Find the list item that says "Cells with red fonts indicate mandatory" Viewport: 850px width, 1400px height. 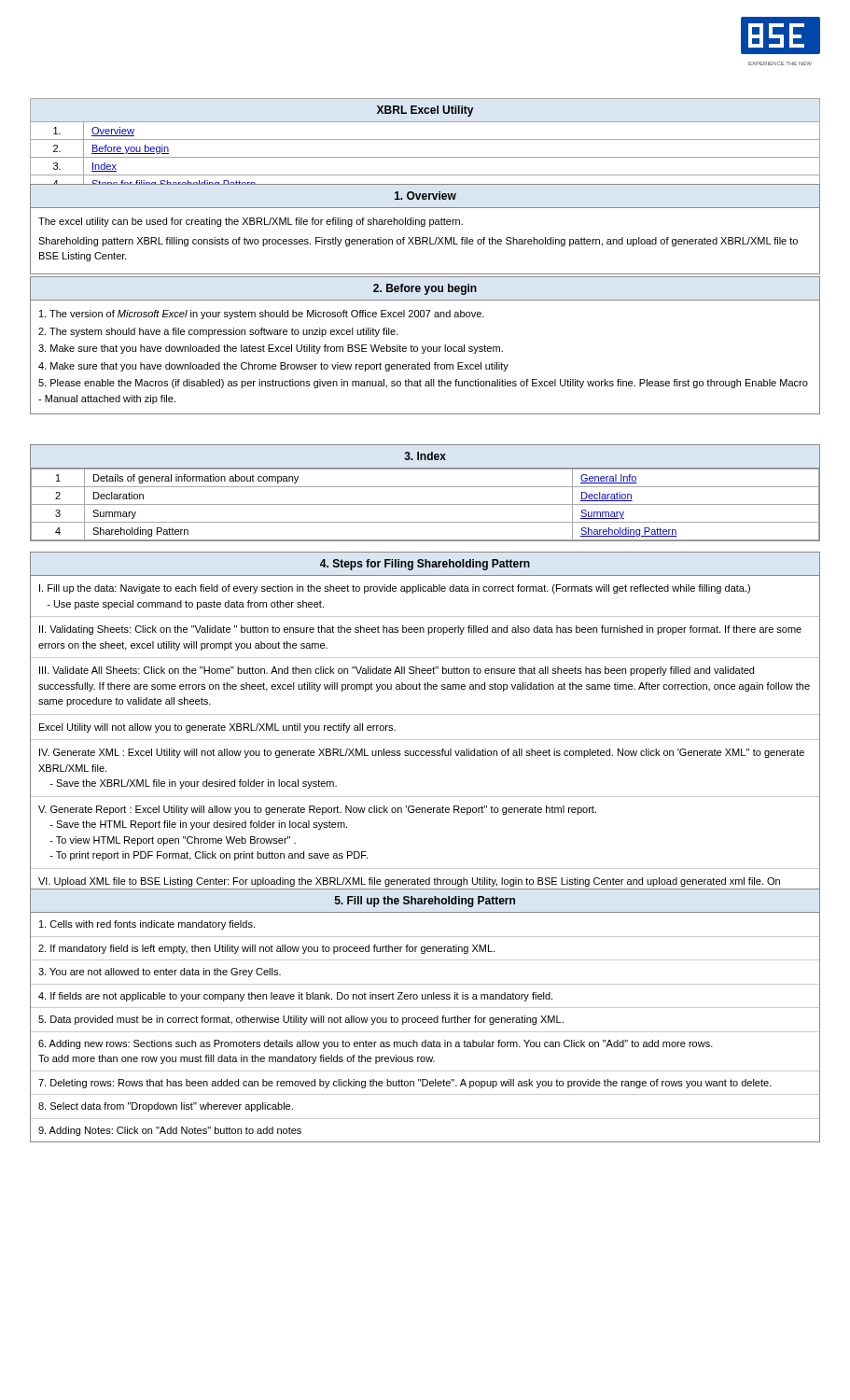(147, 924)
